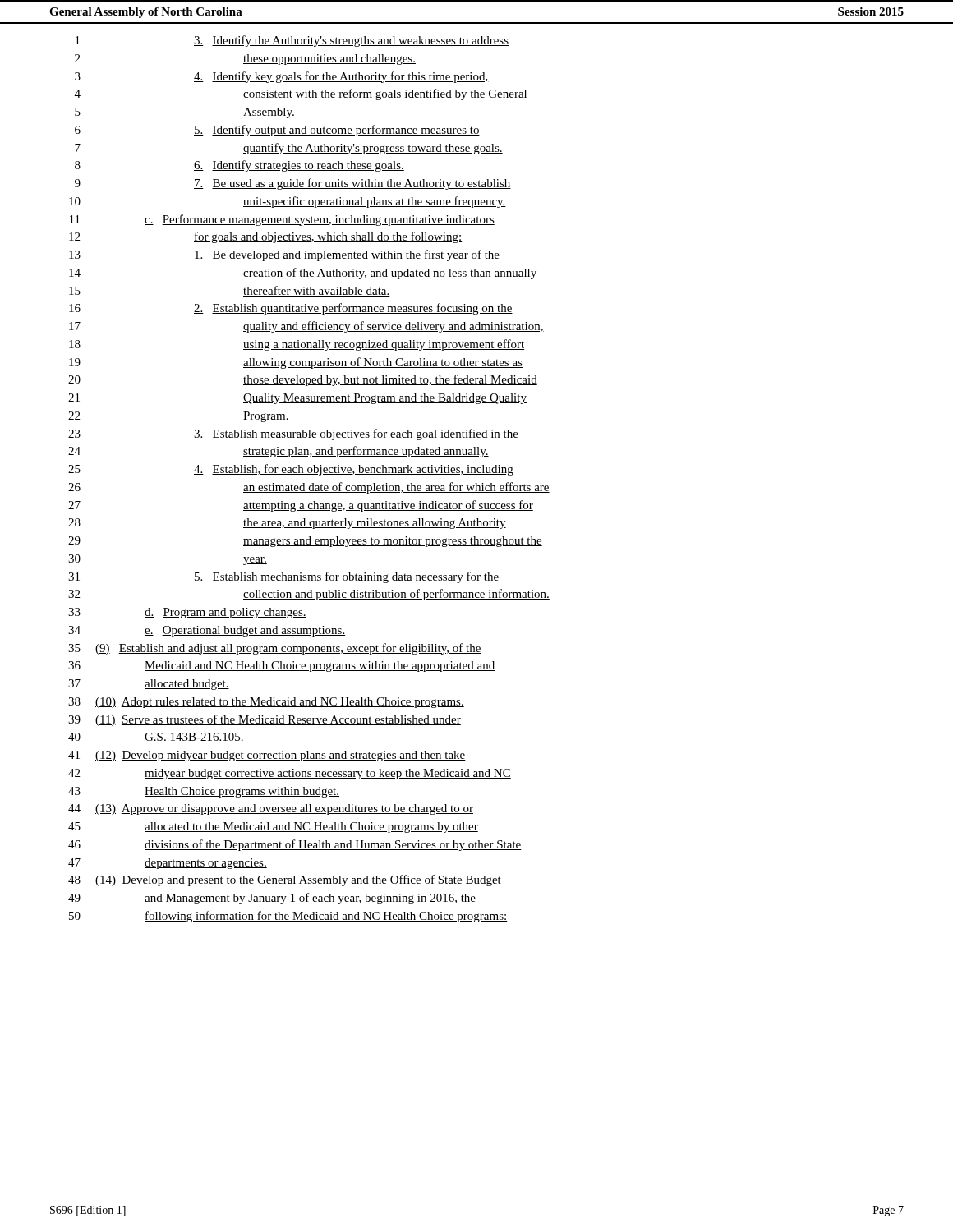The image size is (953, 1232).
Task: Locate the block of text that opens with "38 (10) Adopt rules related"
Action: tap(266, 703)
